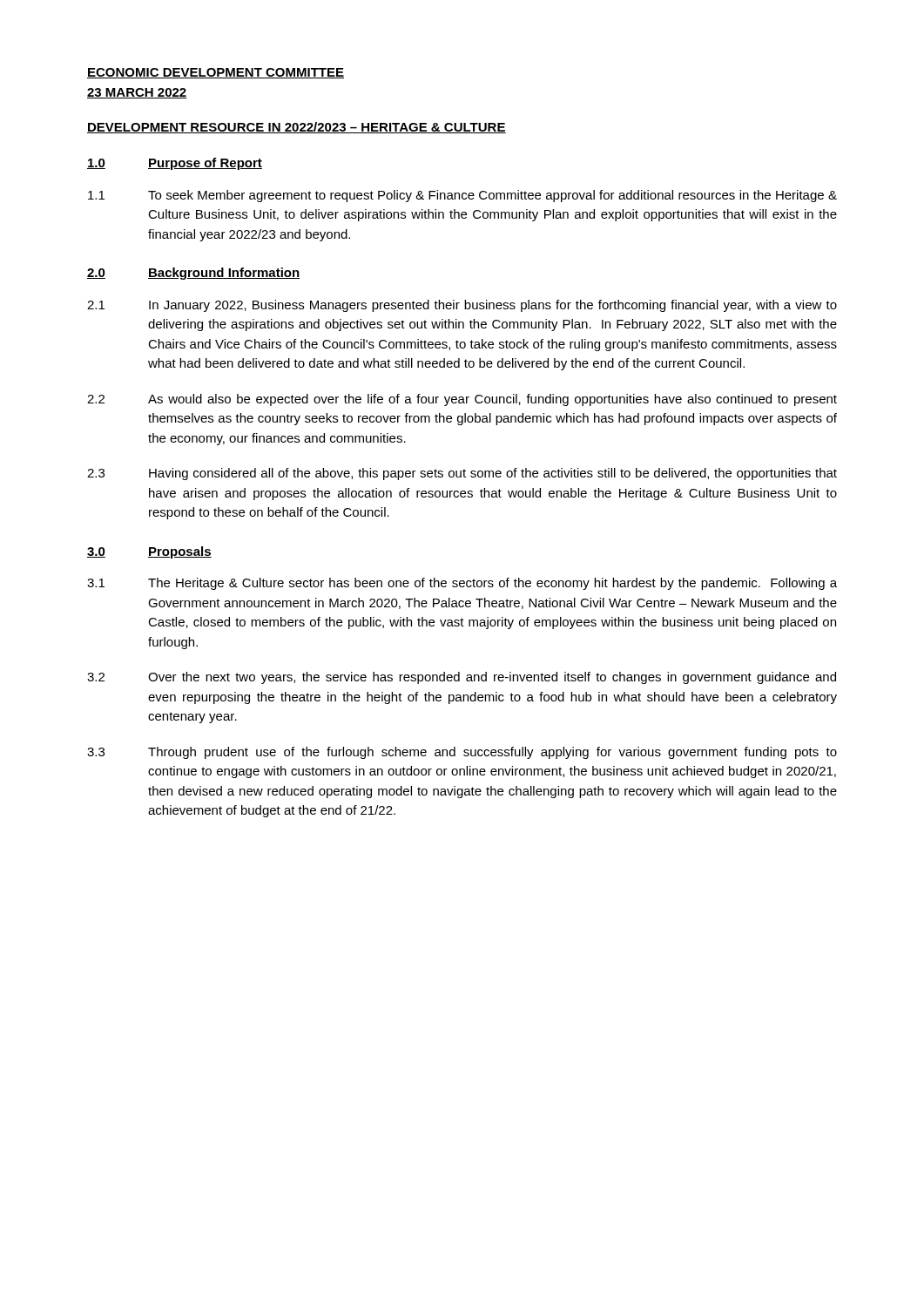Image resolution: width=924 pixels, height=1307 pixels.
Task: Click where it says "1.0 Purpose of Report"
Action: click(175, 163)
